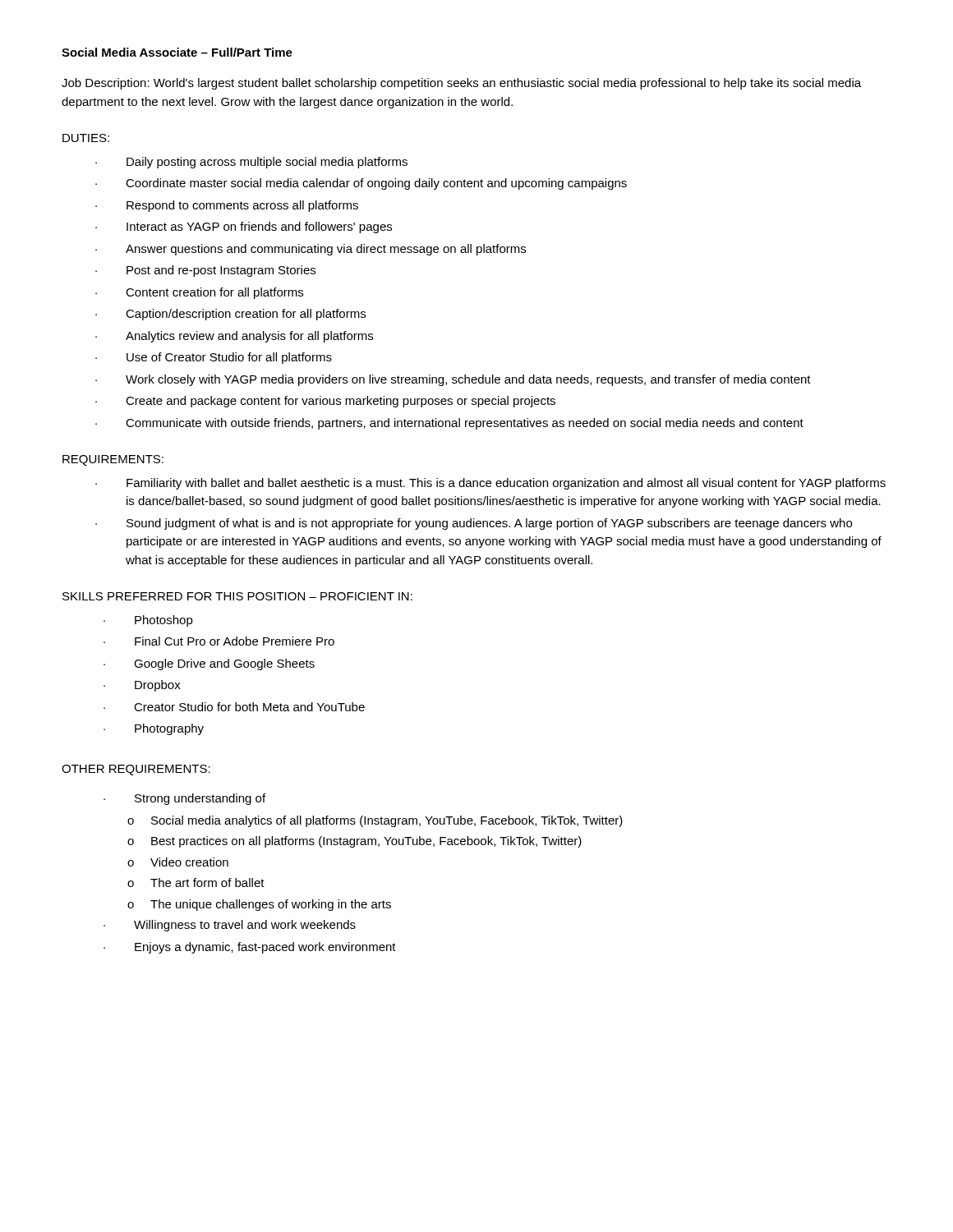This screenshot has height=1232, width=953.
Task: Locate the text starting "· Daily posting across multiple social"
Action: point(251,163)
